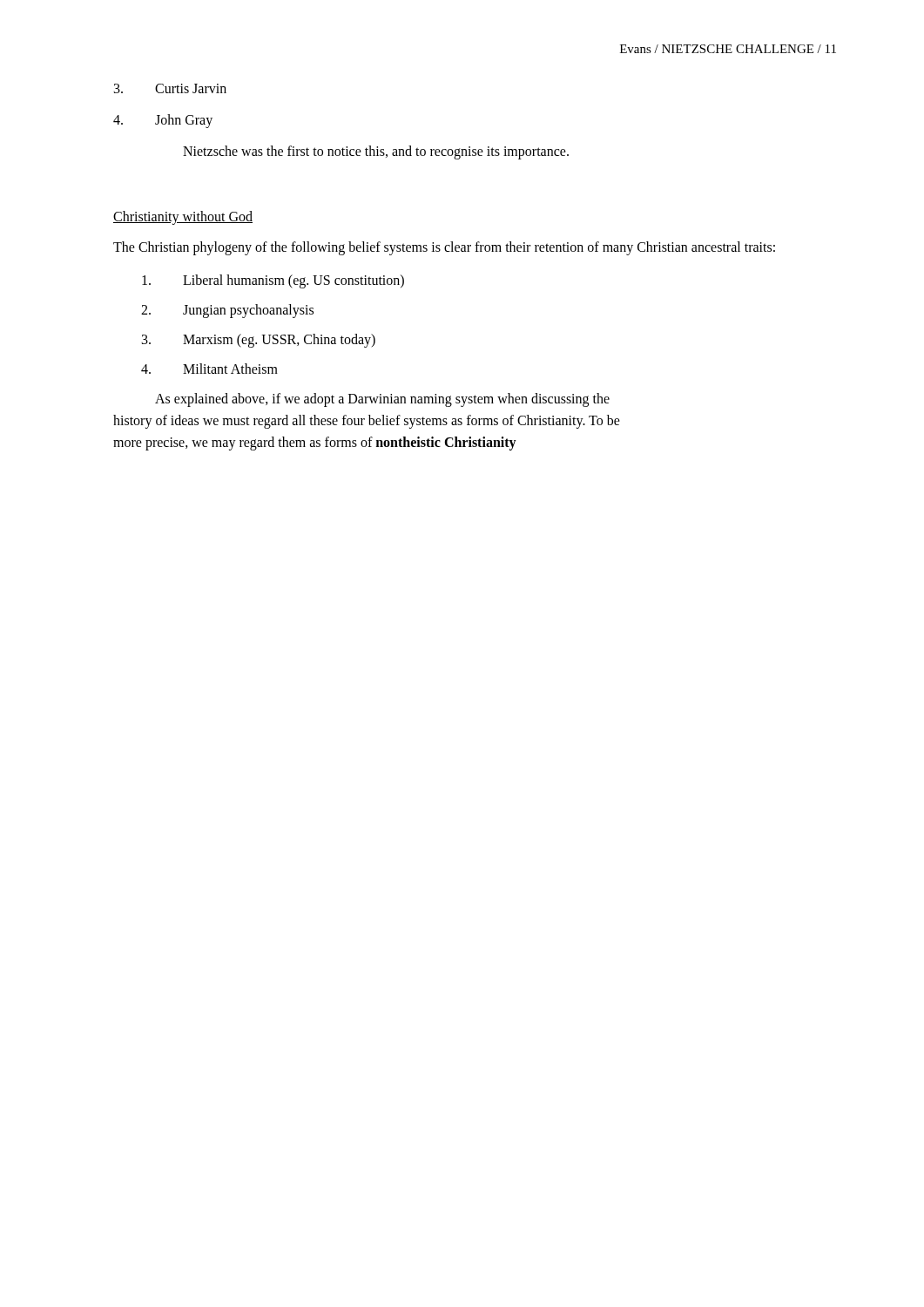Click on the section header that says "Christianity without God"
The width and height of the screenshot is (924, 1307).
tap(183, 217)
